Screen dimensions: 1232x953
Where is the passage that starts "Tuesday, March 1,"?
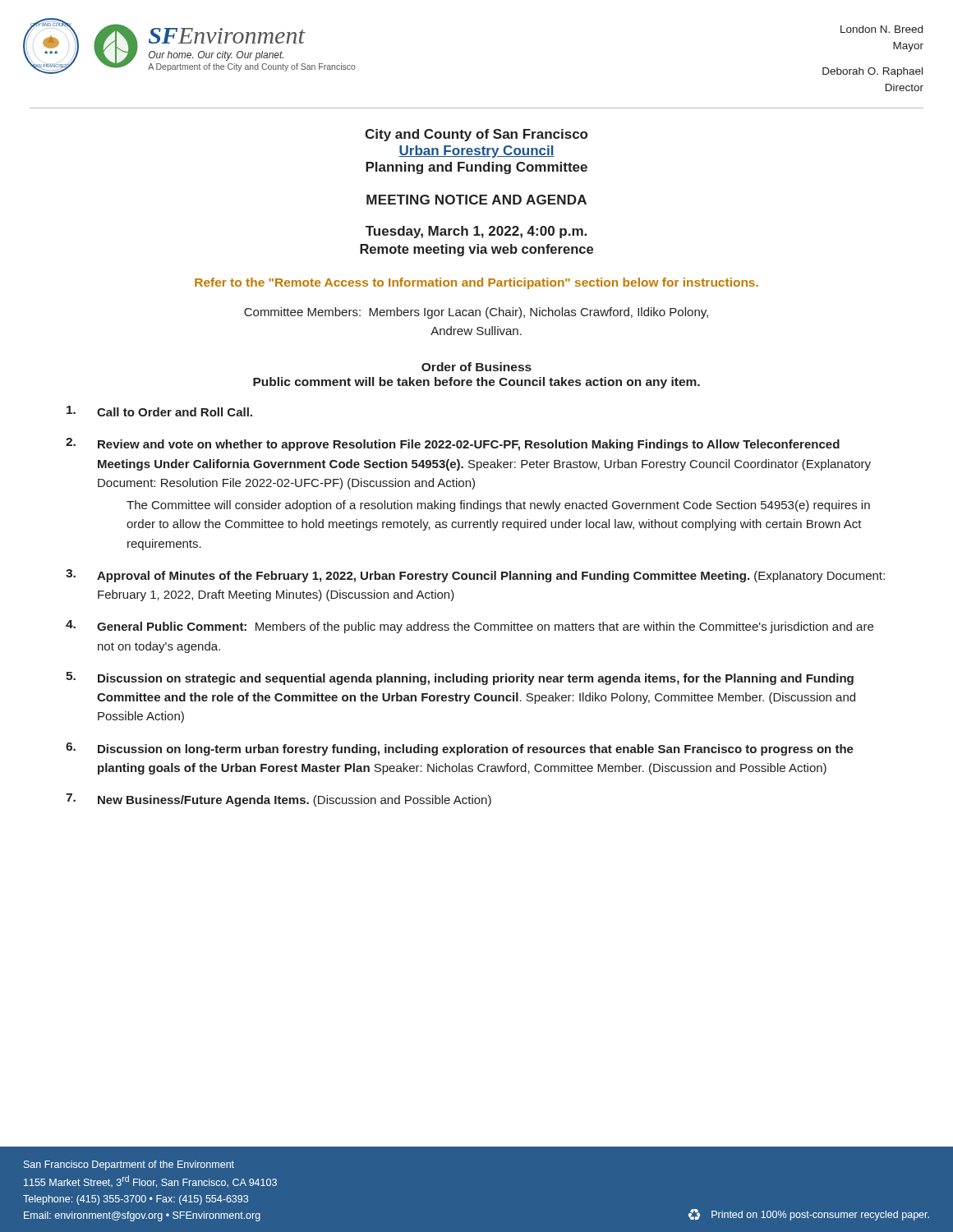(x=476, y=240)
